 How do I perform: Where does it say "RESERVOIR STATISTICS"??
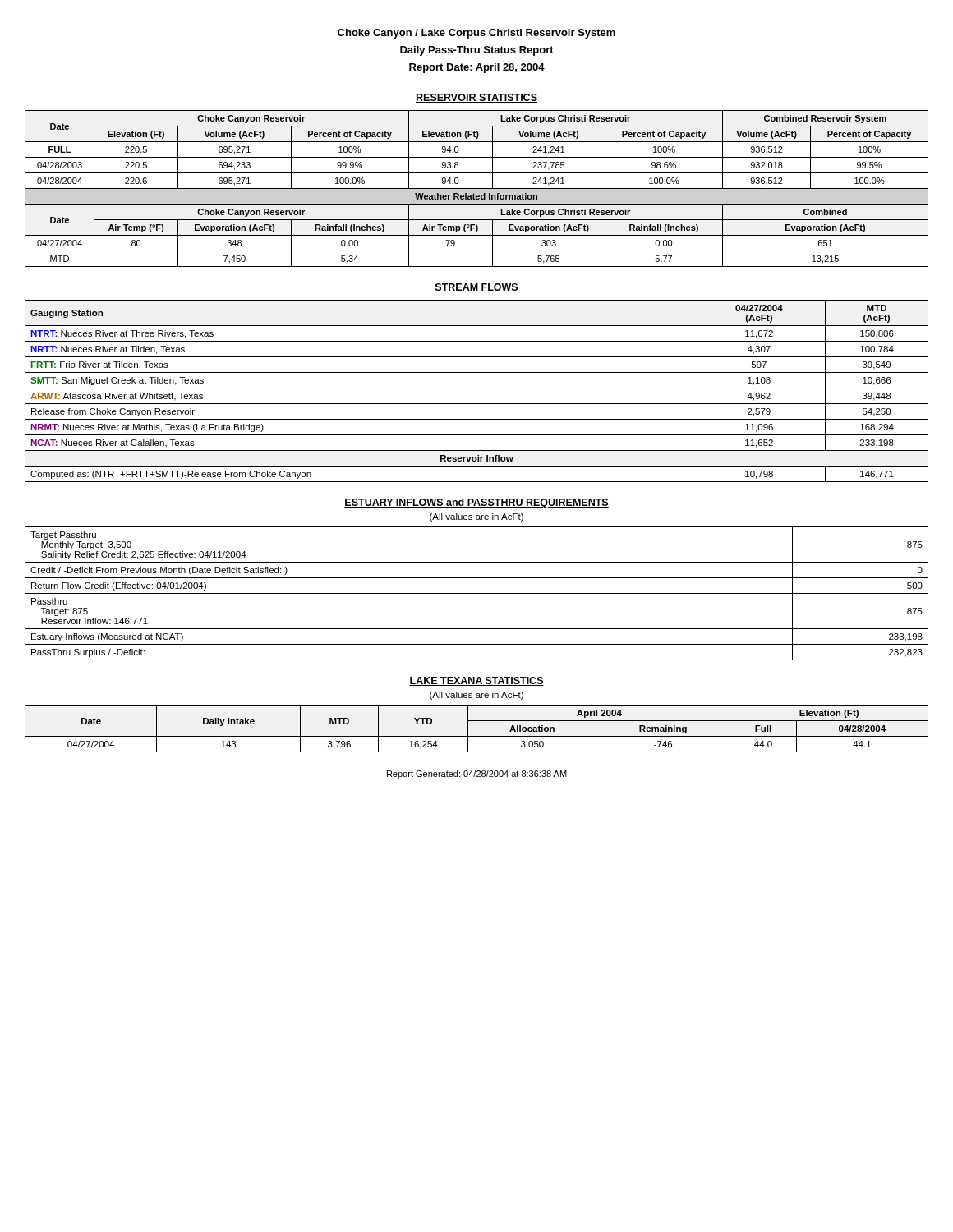[476, 98]
